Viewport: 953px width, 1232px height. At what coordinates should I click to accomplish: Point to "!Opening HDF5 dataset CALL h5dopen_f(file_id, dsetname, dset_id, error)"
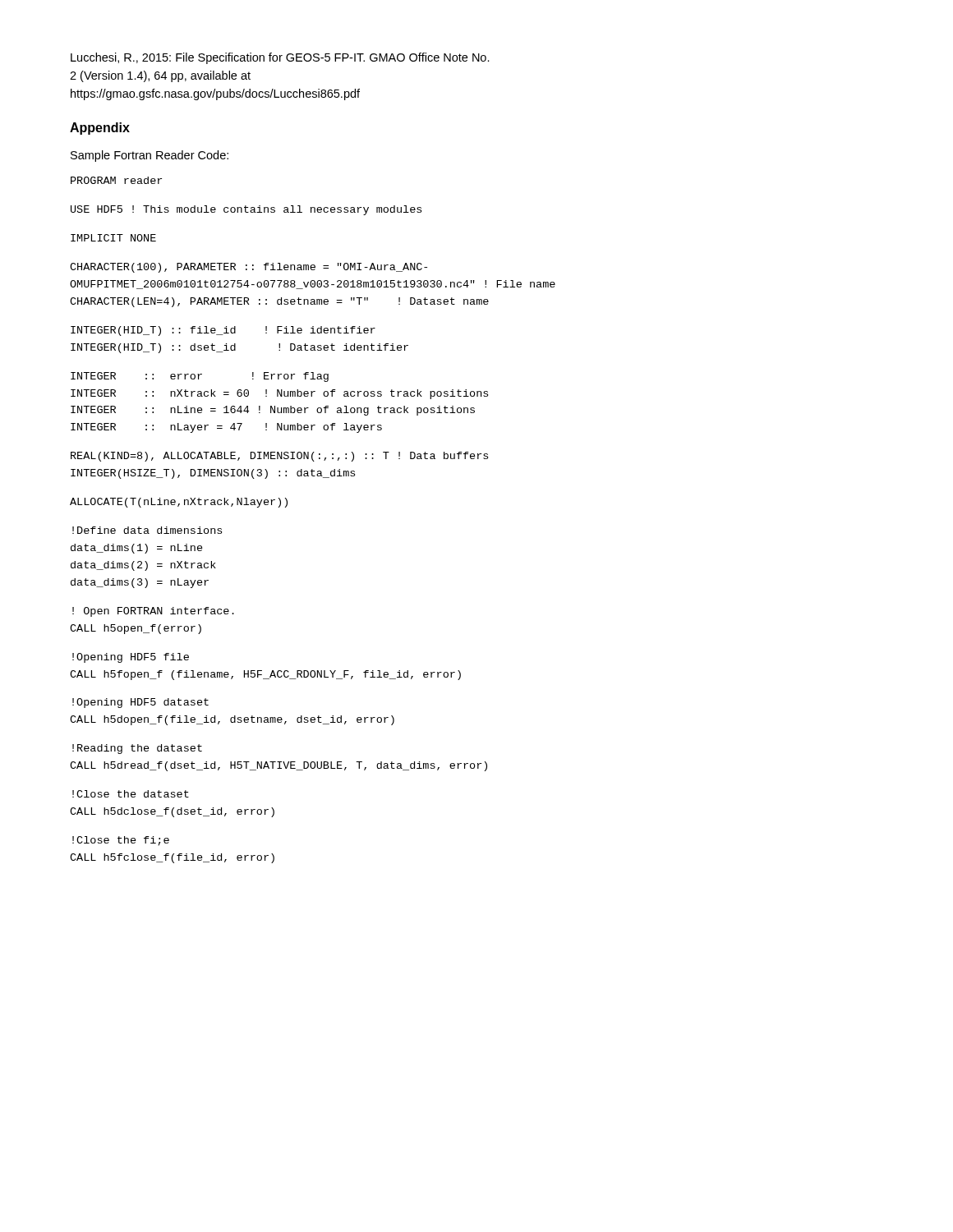click(233, 712)
